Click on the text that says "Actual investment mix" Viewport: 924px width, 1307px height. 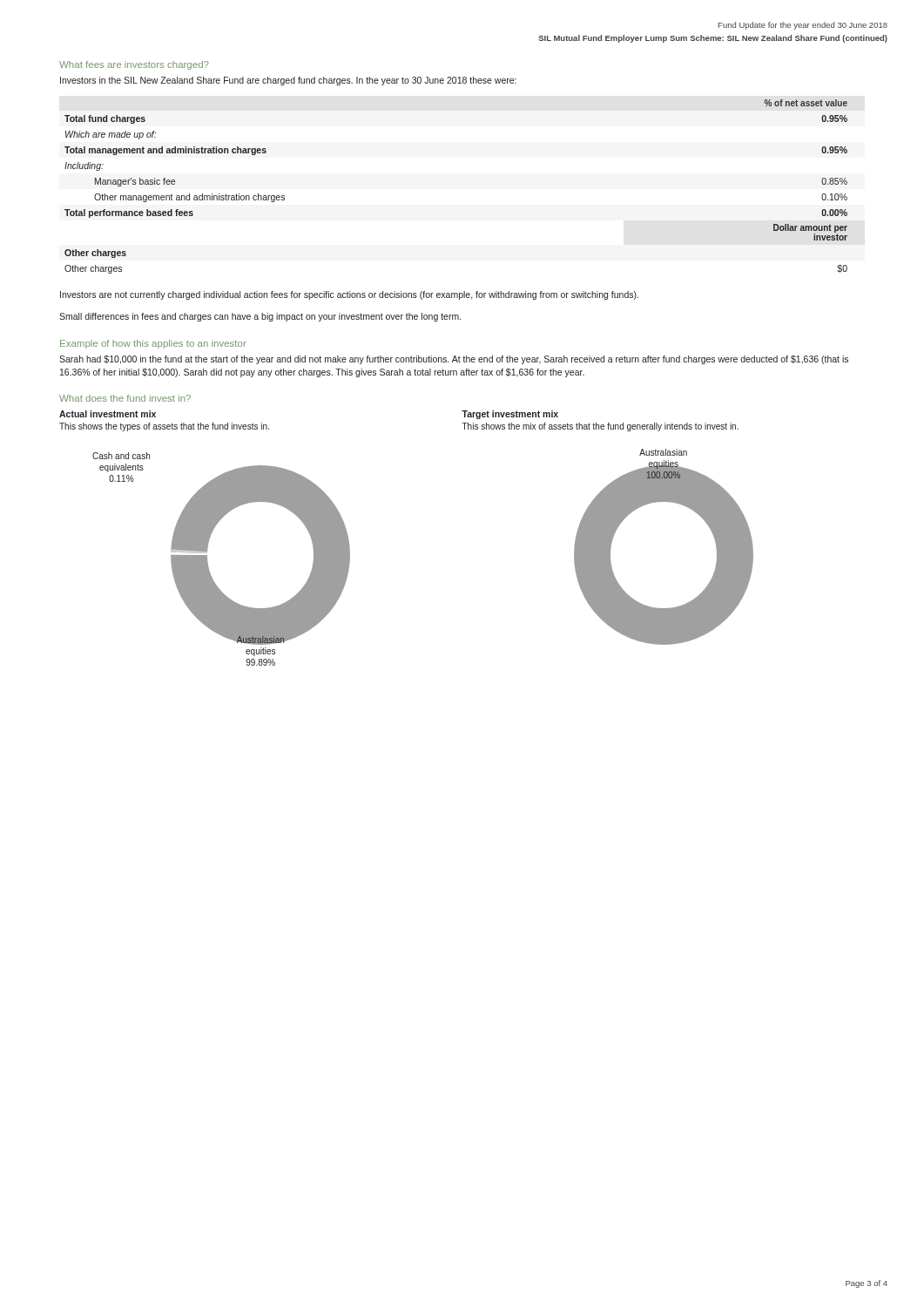tap(108, 414)
